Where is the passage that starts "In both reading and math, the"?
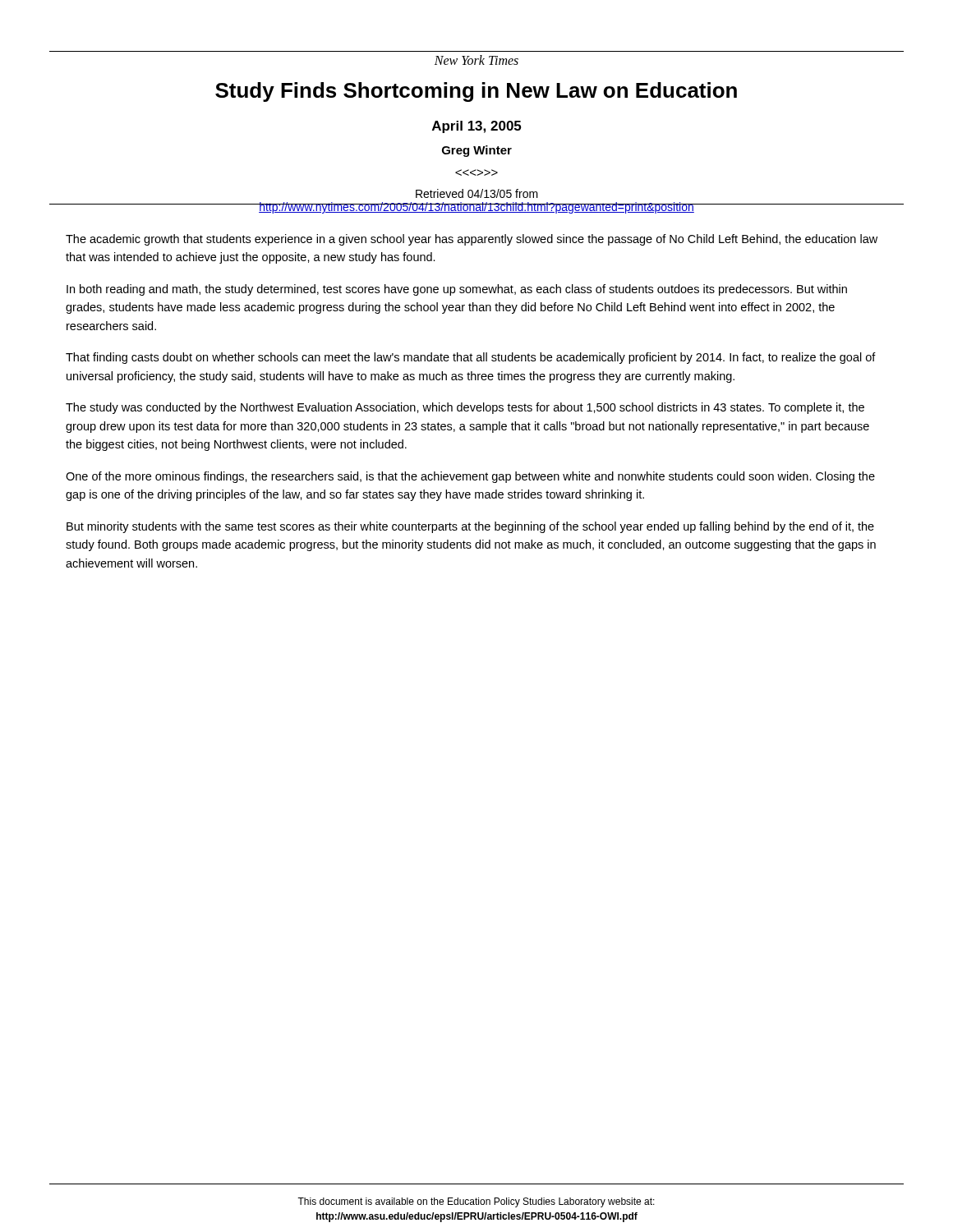This screenshot has height=1232, width=953. tap(457, 308)
